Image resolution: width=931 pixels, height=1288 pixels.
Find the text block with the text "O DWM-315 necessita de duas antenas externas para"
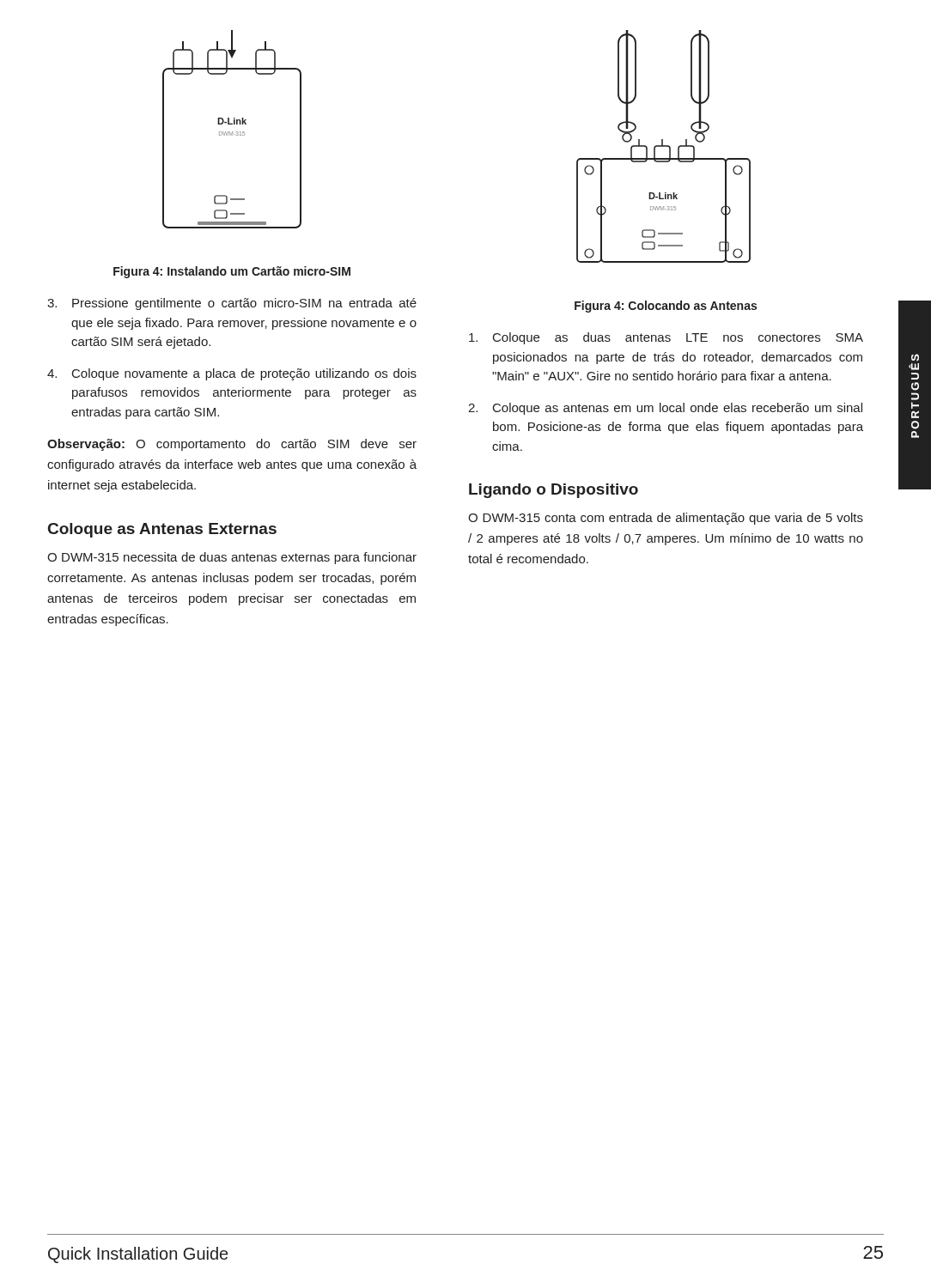click(232, 588)
